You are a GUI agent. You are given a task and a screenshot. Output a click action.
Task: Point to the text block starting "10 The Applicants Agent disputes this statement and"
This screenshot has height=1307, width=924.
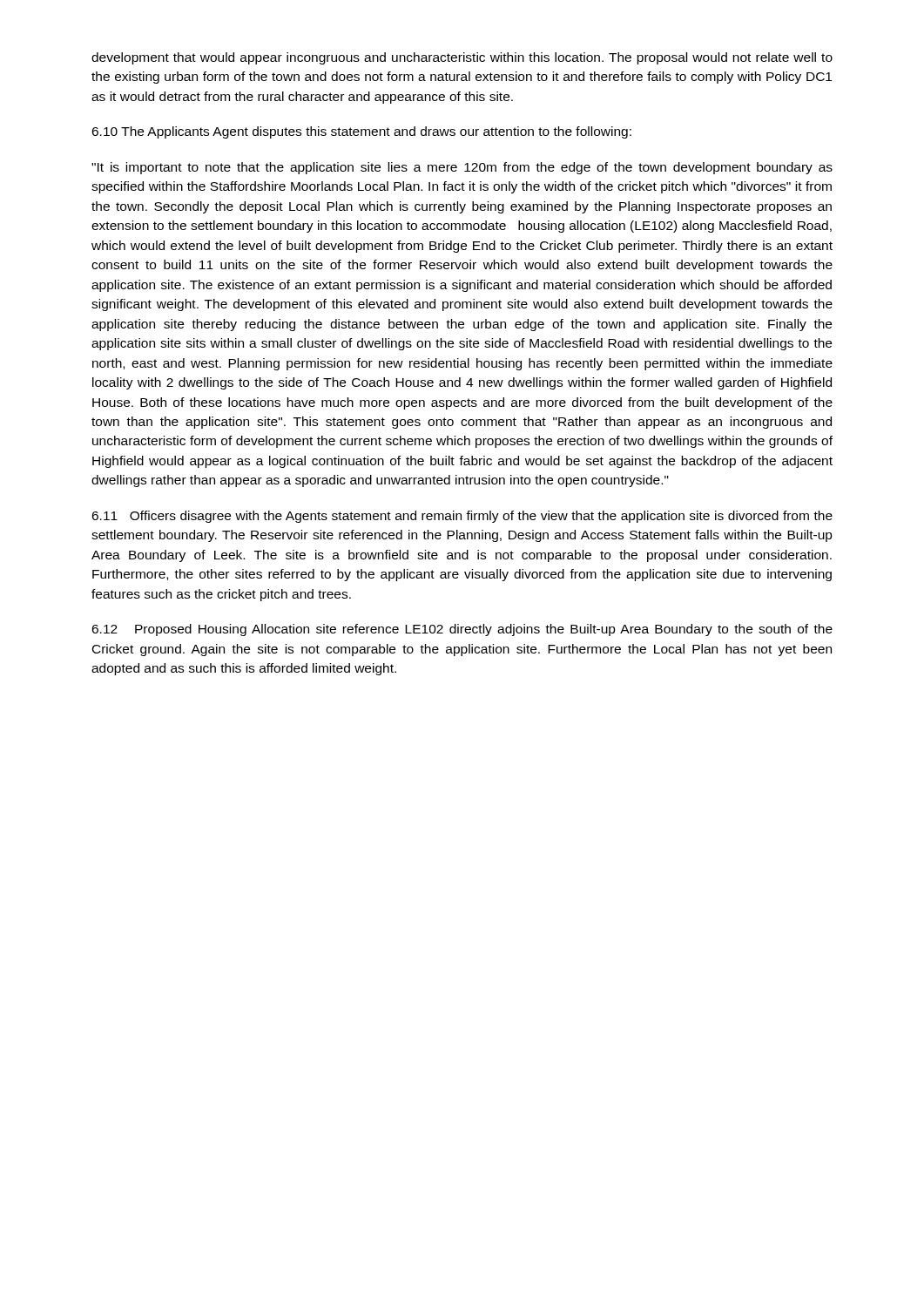click(x=362, y=131)
